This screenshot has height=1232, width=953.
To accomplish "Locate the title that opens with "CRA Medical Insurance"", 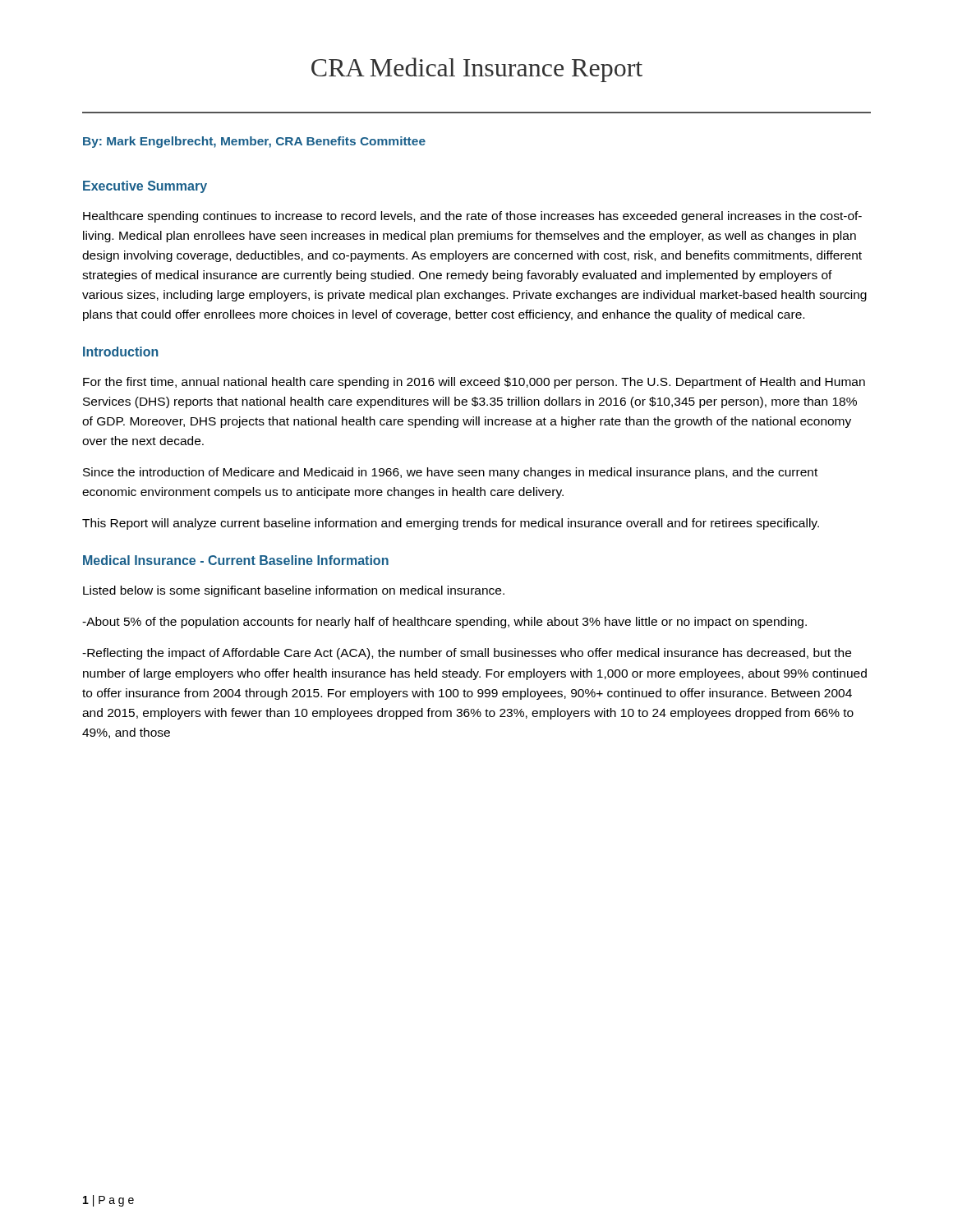I will point(476,66).
